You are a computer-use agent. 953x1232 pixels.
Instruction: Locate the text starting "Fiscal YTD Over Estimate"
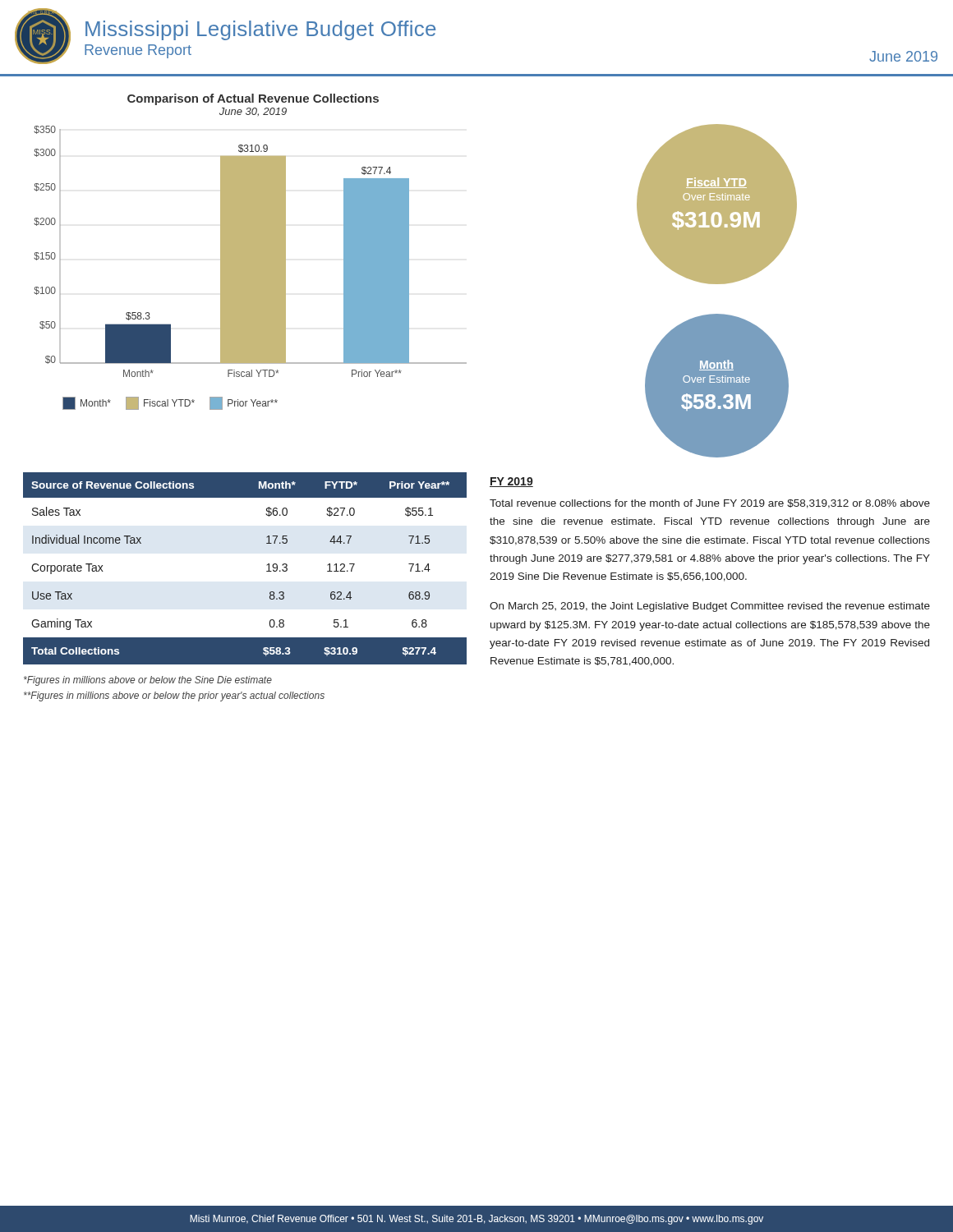(716, 204)
